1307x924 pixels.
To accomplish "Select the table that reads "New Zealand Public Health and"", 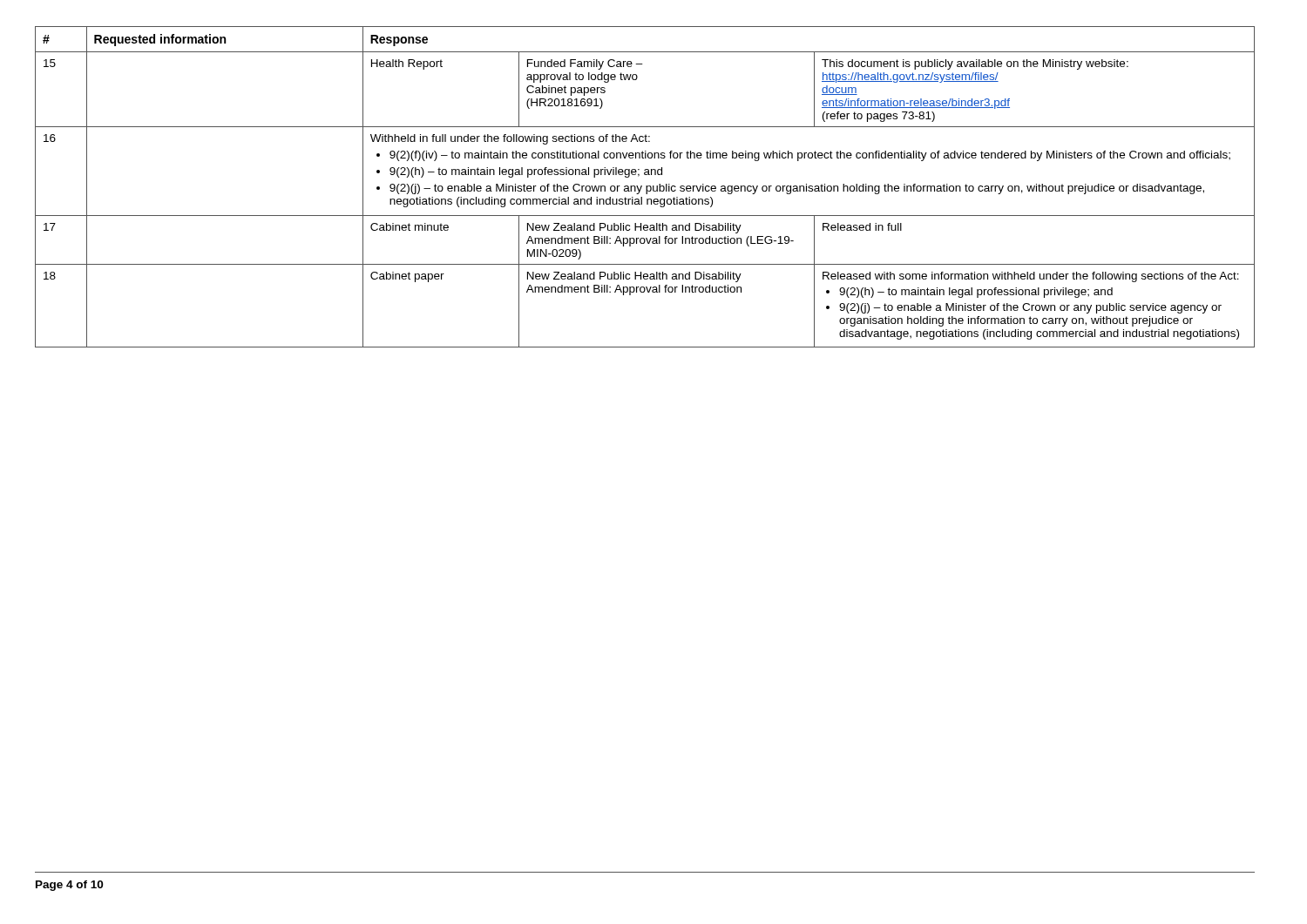I will pyautogui.click(x=645, y=187).
